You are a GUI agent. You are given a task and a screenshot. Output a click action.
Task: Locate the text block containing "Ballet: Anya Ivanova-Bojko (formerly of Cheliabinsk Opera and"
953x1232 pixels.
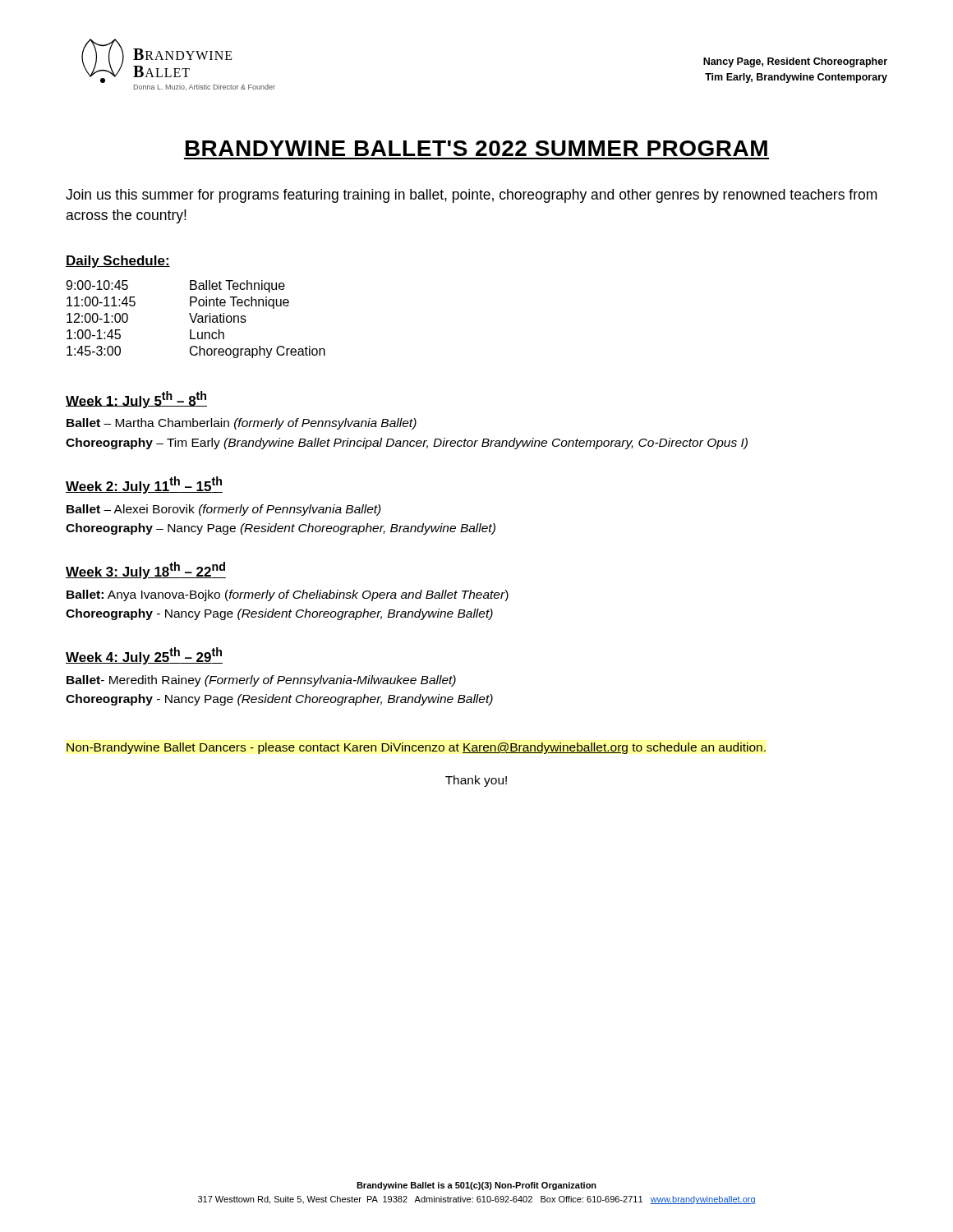287,594
